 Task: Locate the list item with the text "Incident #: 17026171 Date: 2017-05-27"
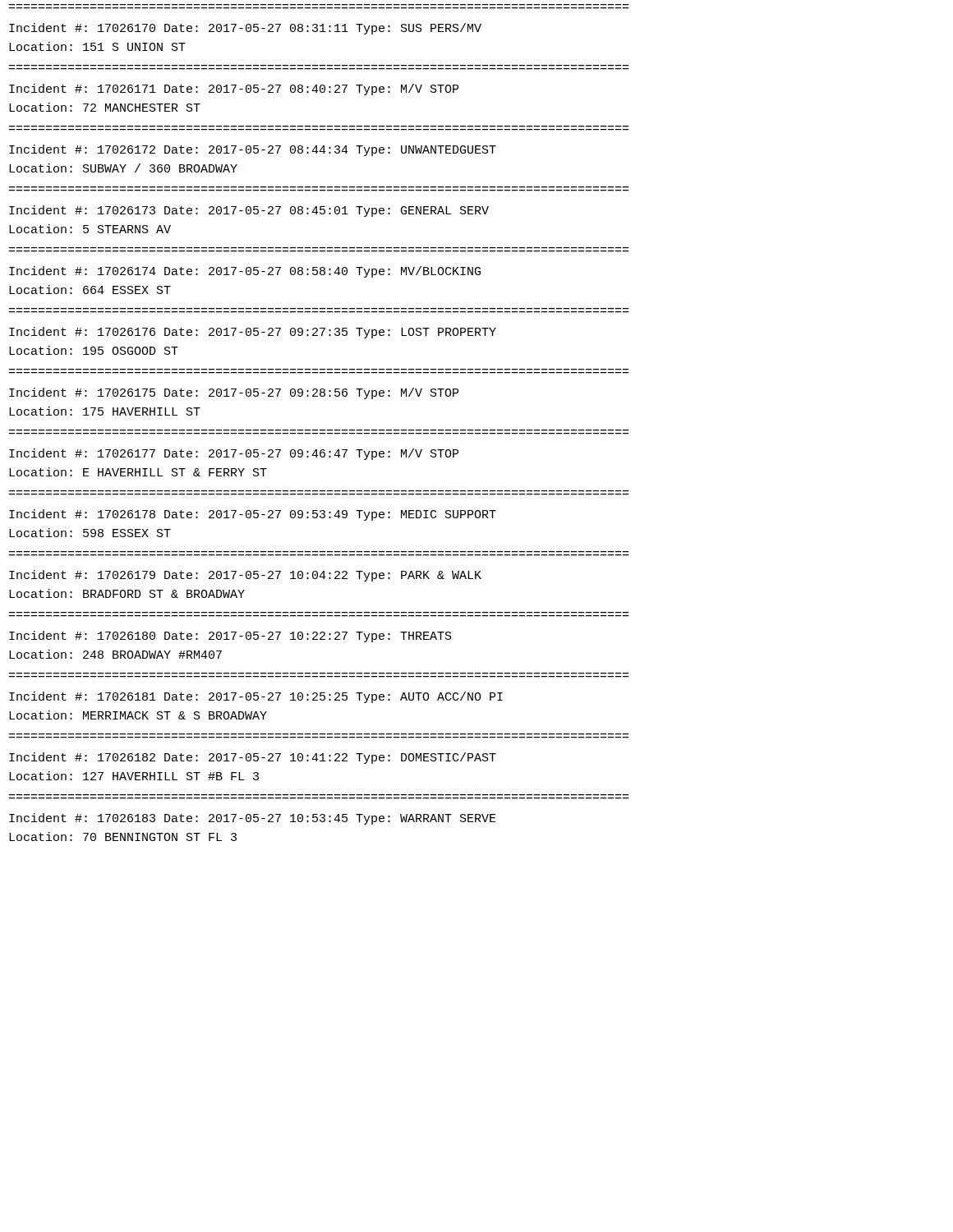[x=234, y=90]
